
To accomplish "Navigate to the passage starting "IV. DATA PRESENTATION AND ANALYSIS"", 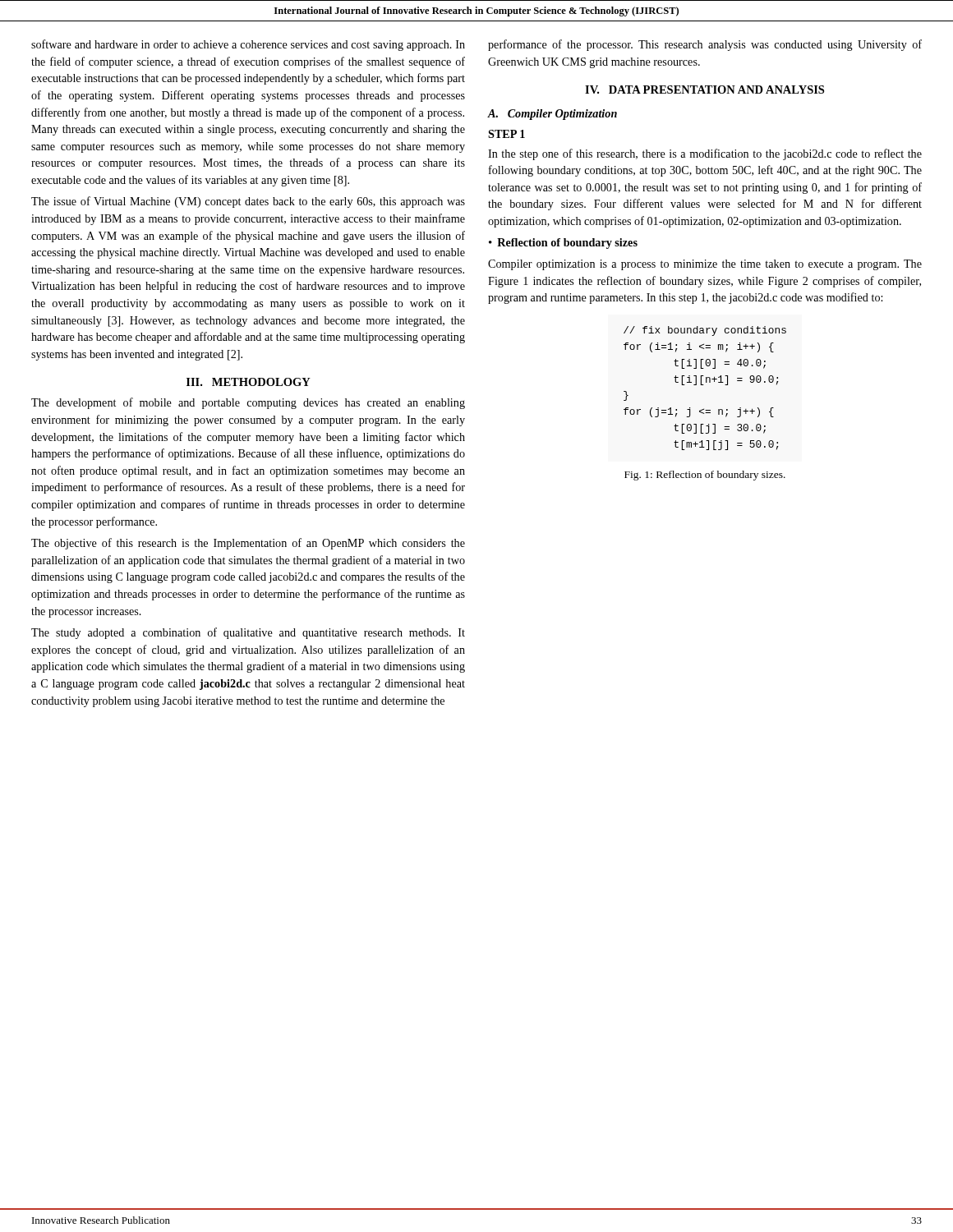I will coord(705,90).
